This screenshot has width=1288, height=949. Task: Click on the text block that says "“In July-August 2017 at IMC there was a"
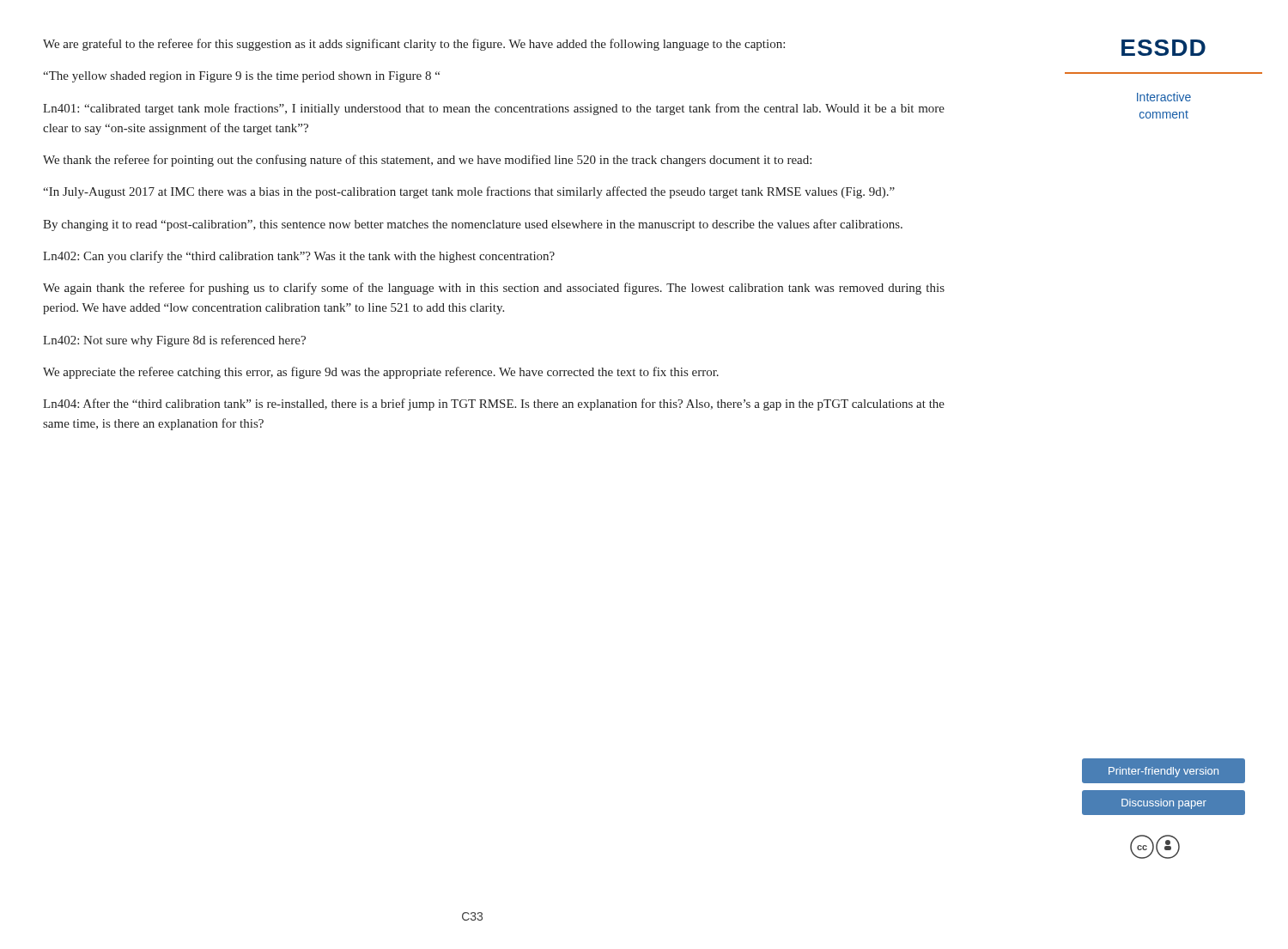pos(469,192)
